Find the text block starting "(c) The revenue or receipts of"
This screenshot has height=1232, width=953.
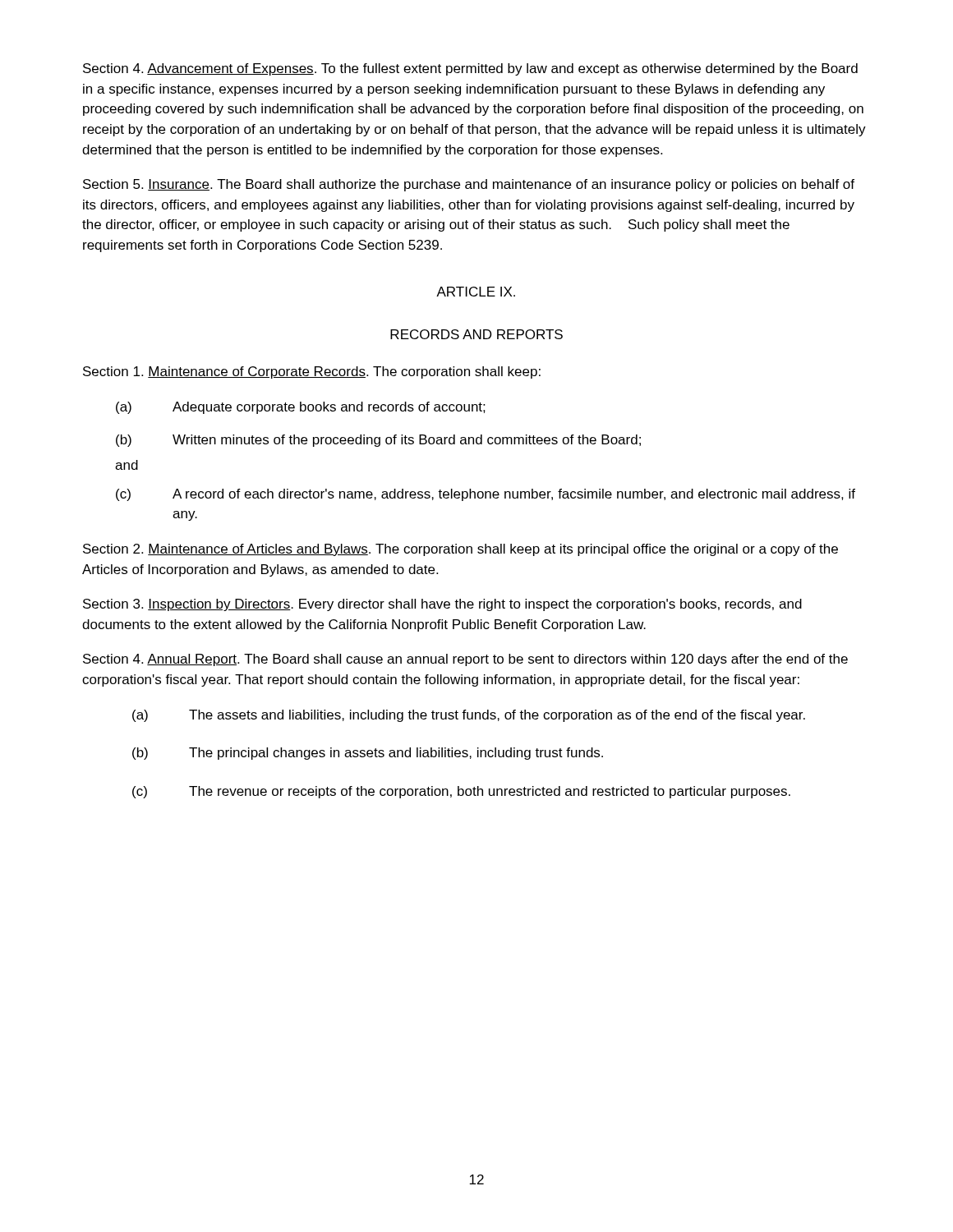coord(476,792)
